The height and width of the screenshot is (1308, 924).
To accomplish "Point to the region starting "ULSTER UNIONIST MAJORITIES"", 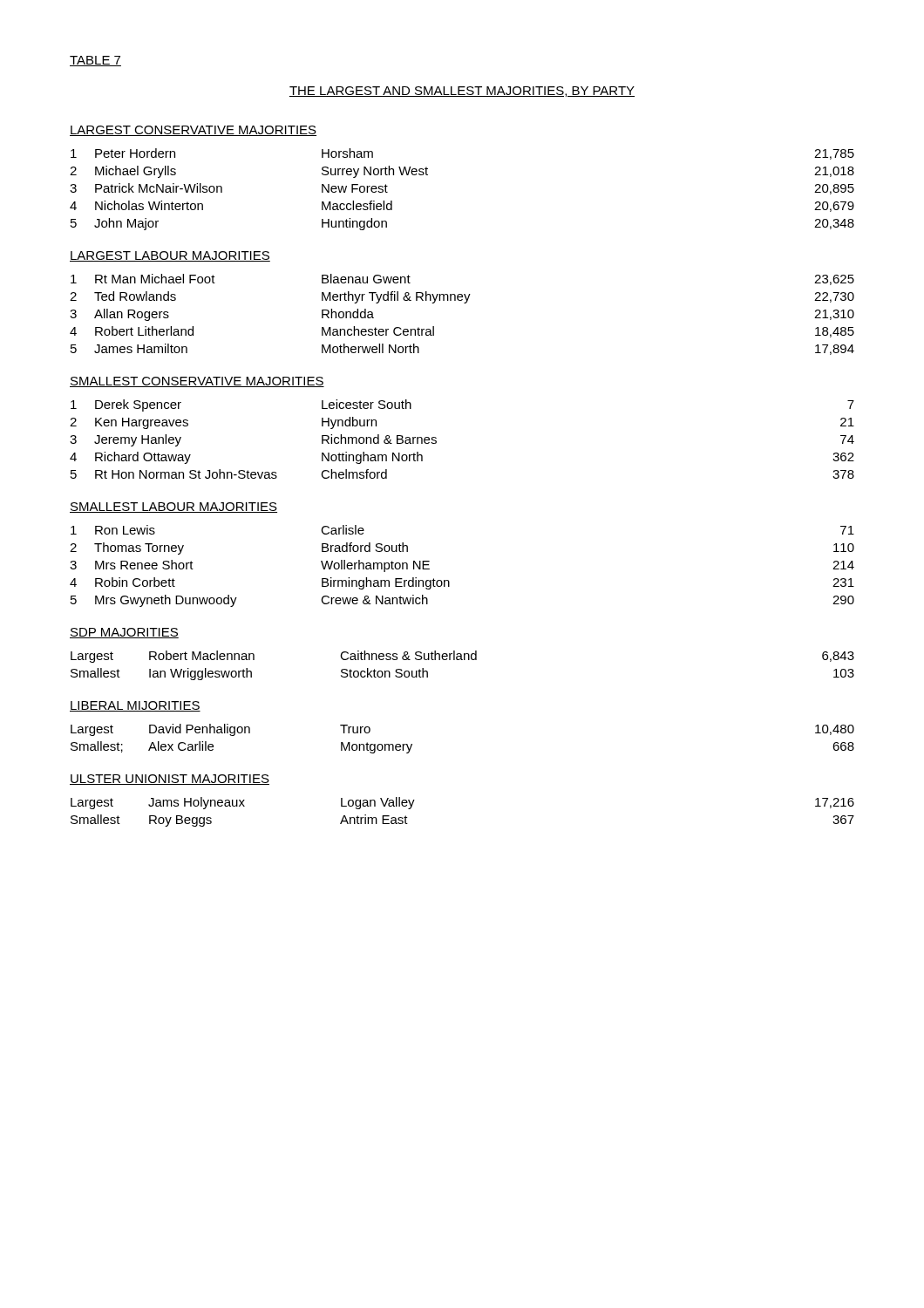I will (170, 778).
